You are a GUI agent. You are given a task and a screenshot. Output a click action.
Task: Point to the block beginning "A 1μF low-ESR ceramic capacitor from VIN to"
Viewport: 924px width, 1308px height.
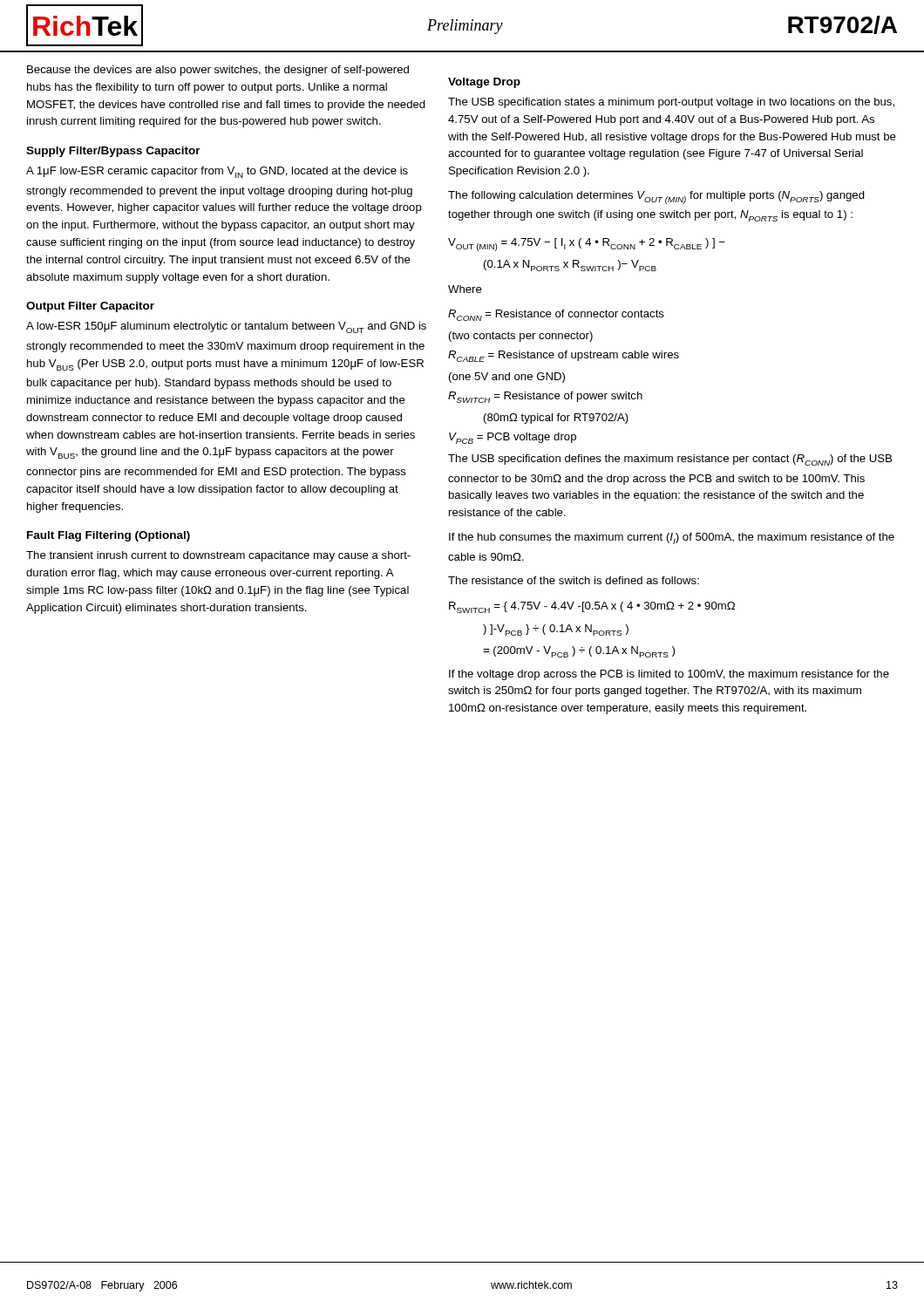(x=227, y=224)
